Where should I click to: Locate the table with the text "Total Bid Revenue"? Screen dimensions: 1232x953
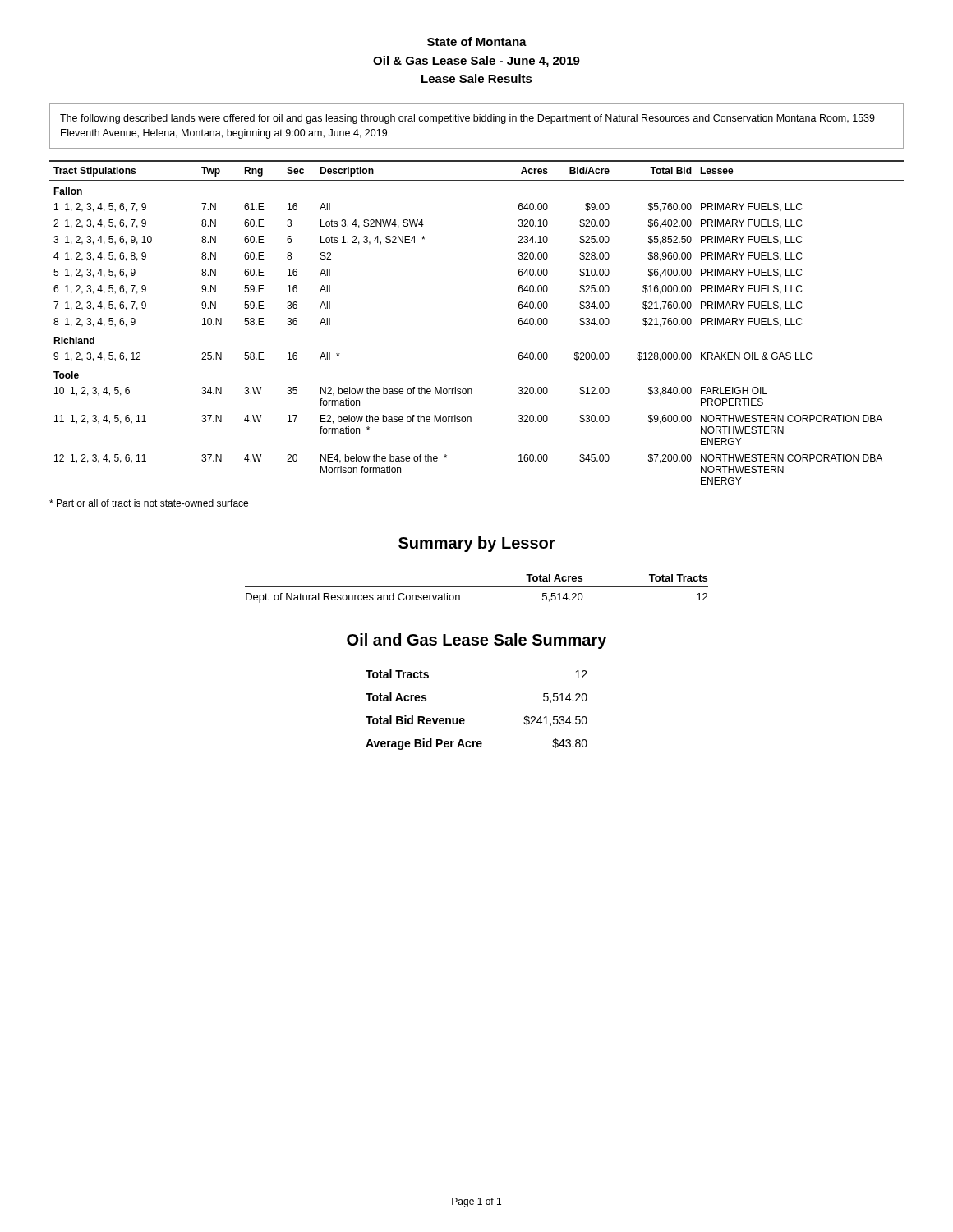point(476,709)
